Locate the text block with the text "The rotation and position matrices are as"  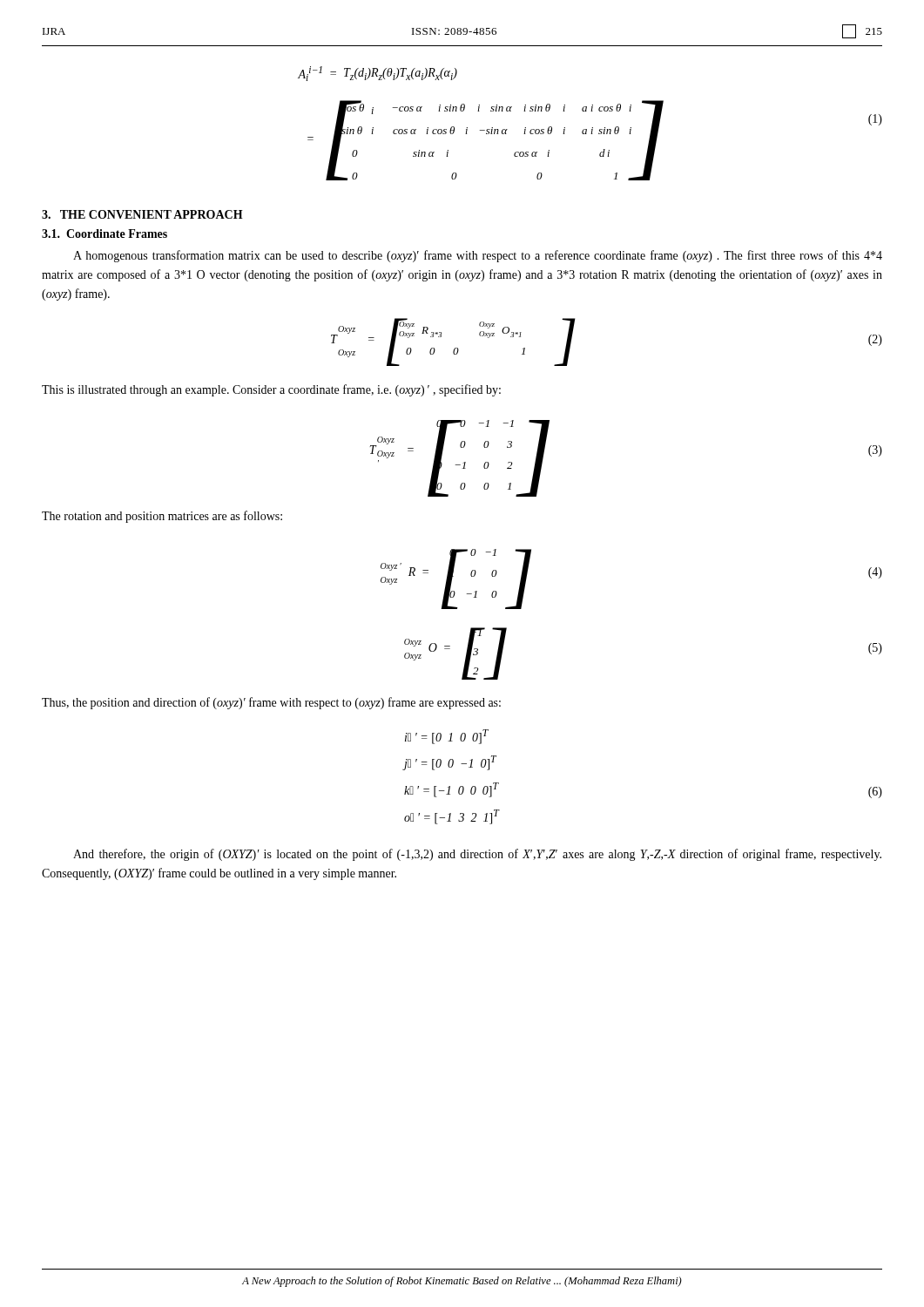pyautogui.click(x=162, y=516)
